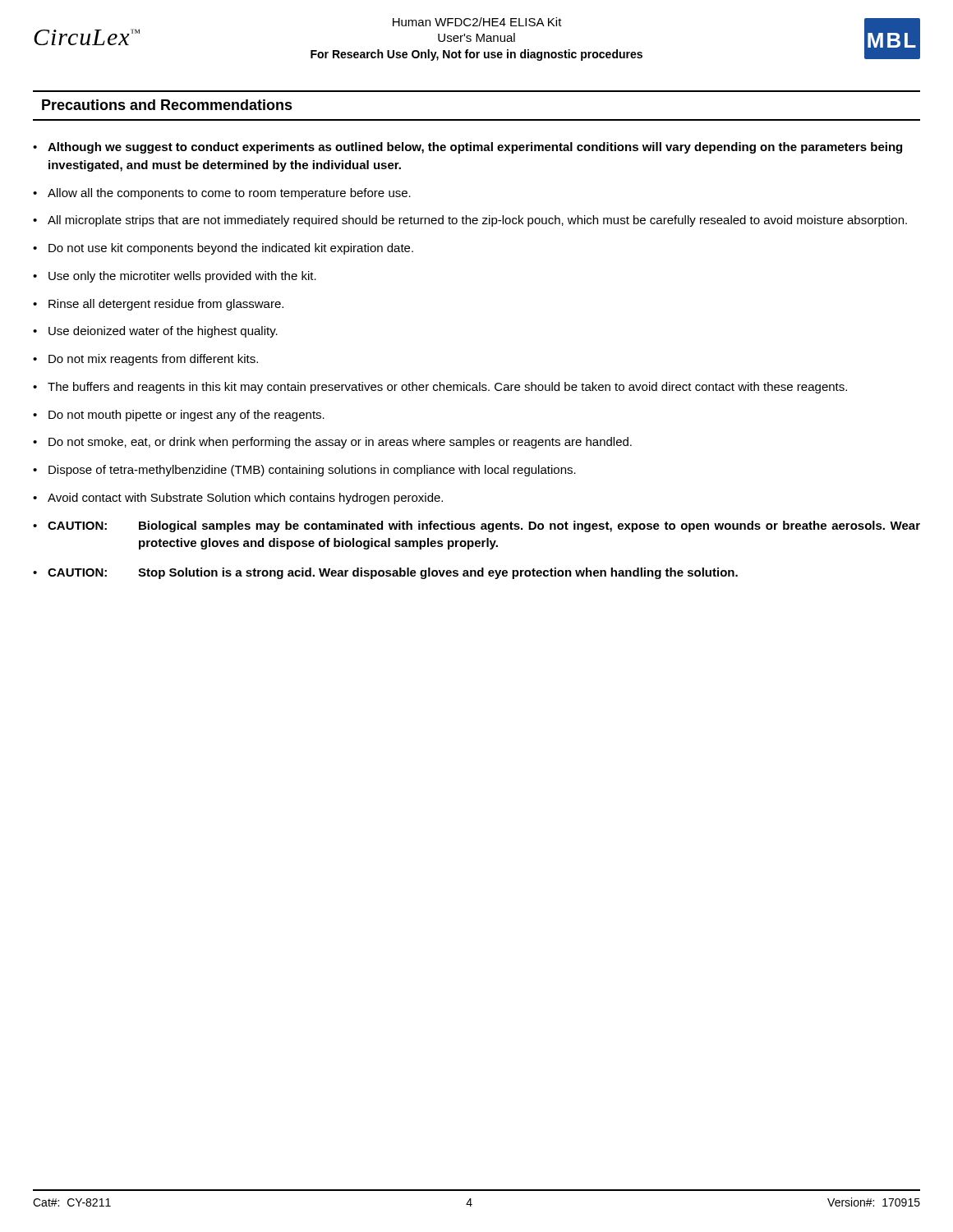This screenshot has width=953, height=1232.
Task: Select the list item that reads "• Use deionized water of the"
Action: (x=155, y=332)
